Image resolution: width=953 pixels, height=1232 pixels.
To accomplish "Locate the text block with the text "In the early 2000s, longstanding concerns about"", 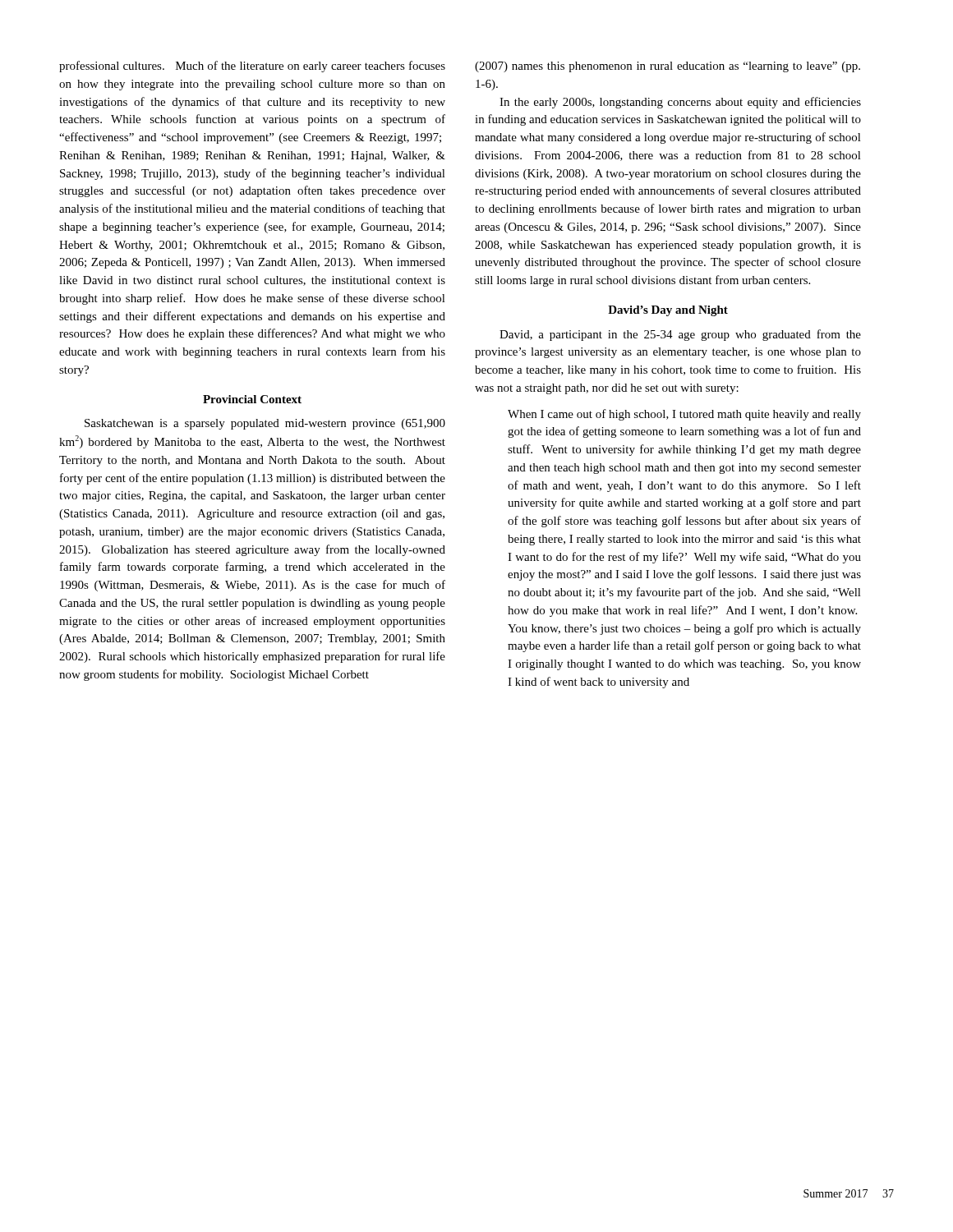I will (x=668, y=191).
